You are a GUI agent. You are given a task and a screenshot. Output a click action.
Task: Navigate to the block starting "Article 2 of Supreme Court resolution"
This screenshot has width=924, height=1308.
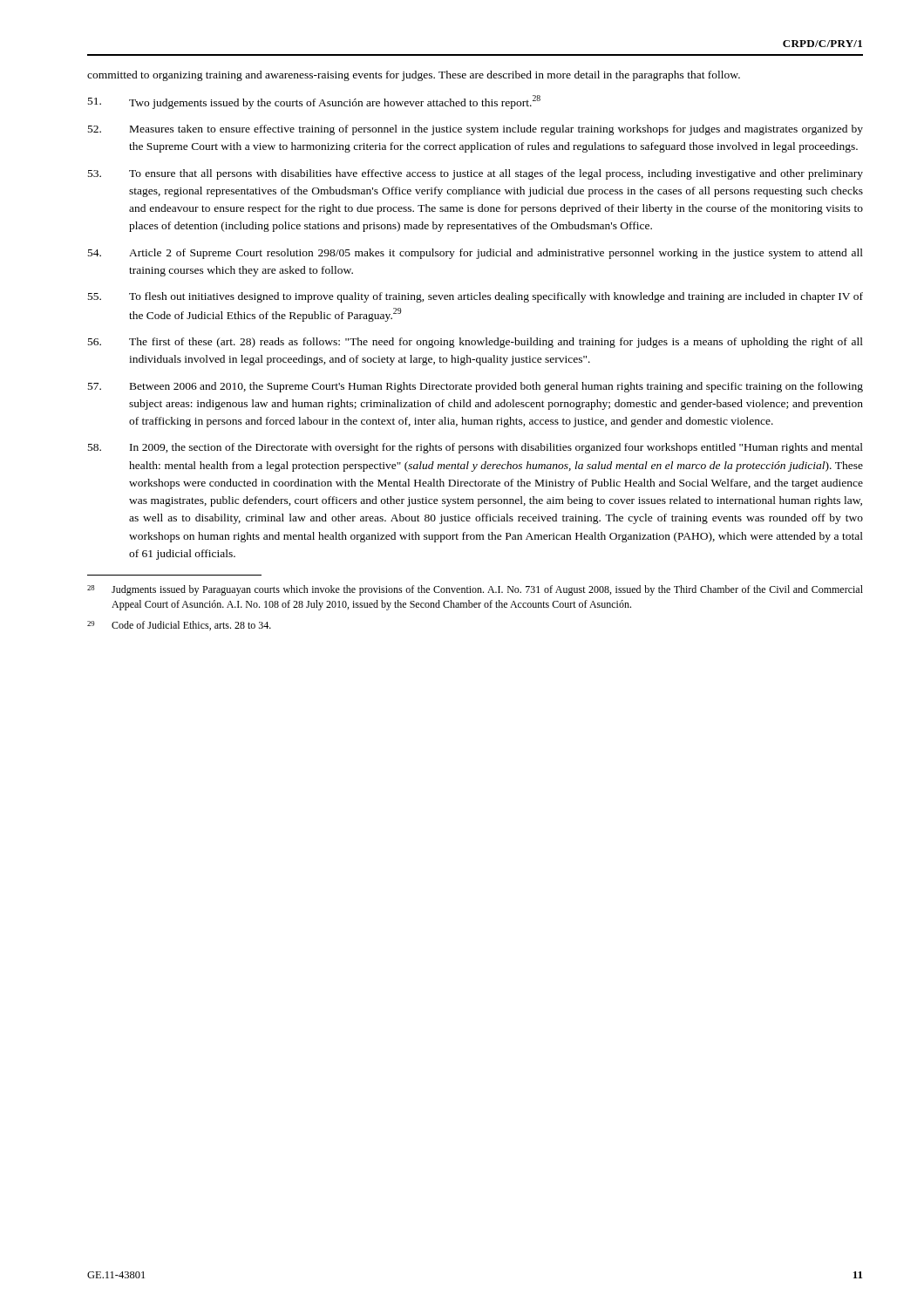coord(475,261)
